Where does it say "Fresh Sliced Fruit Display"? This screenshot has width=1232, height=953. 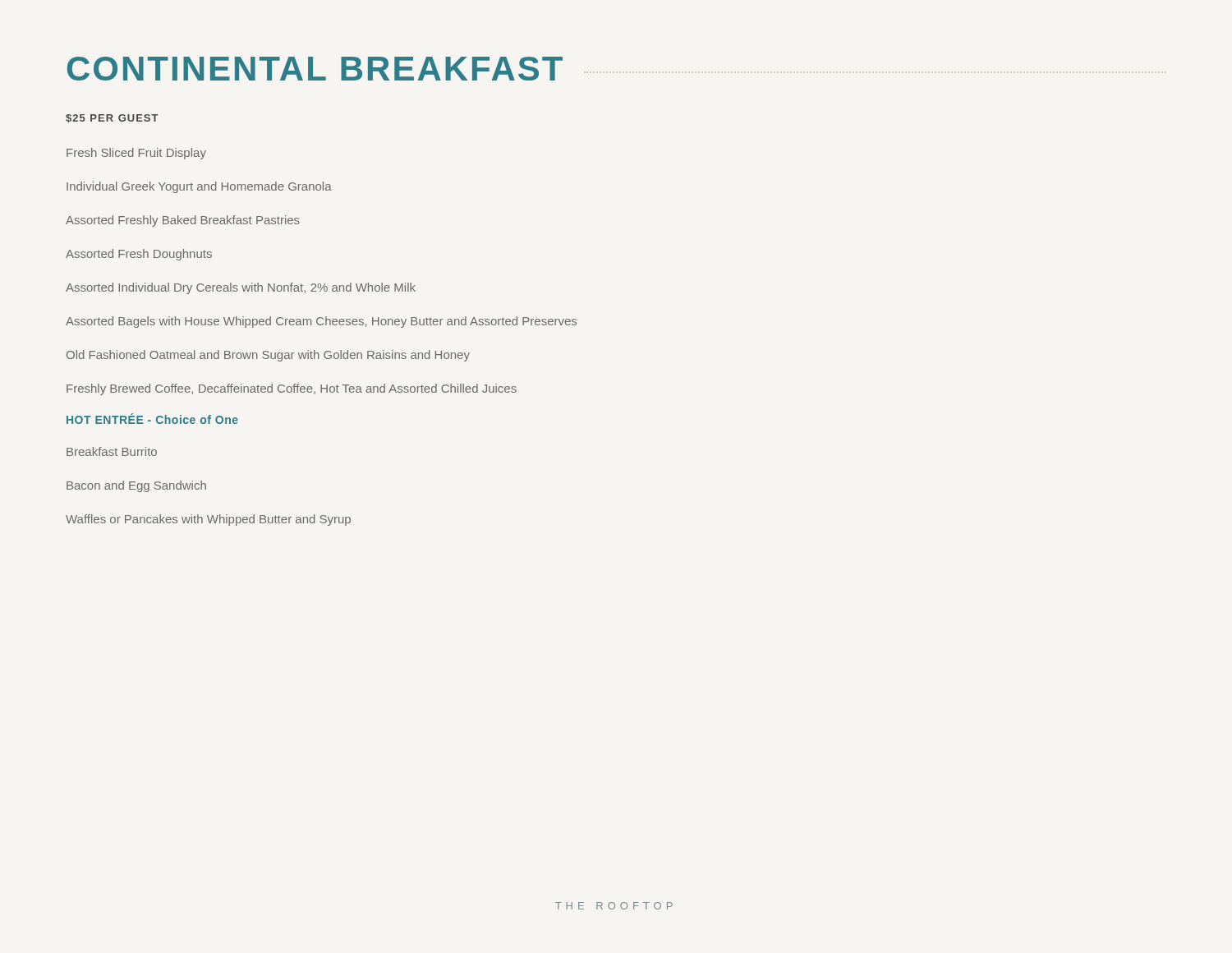136,152
